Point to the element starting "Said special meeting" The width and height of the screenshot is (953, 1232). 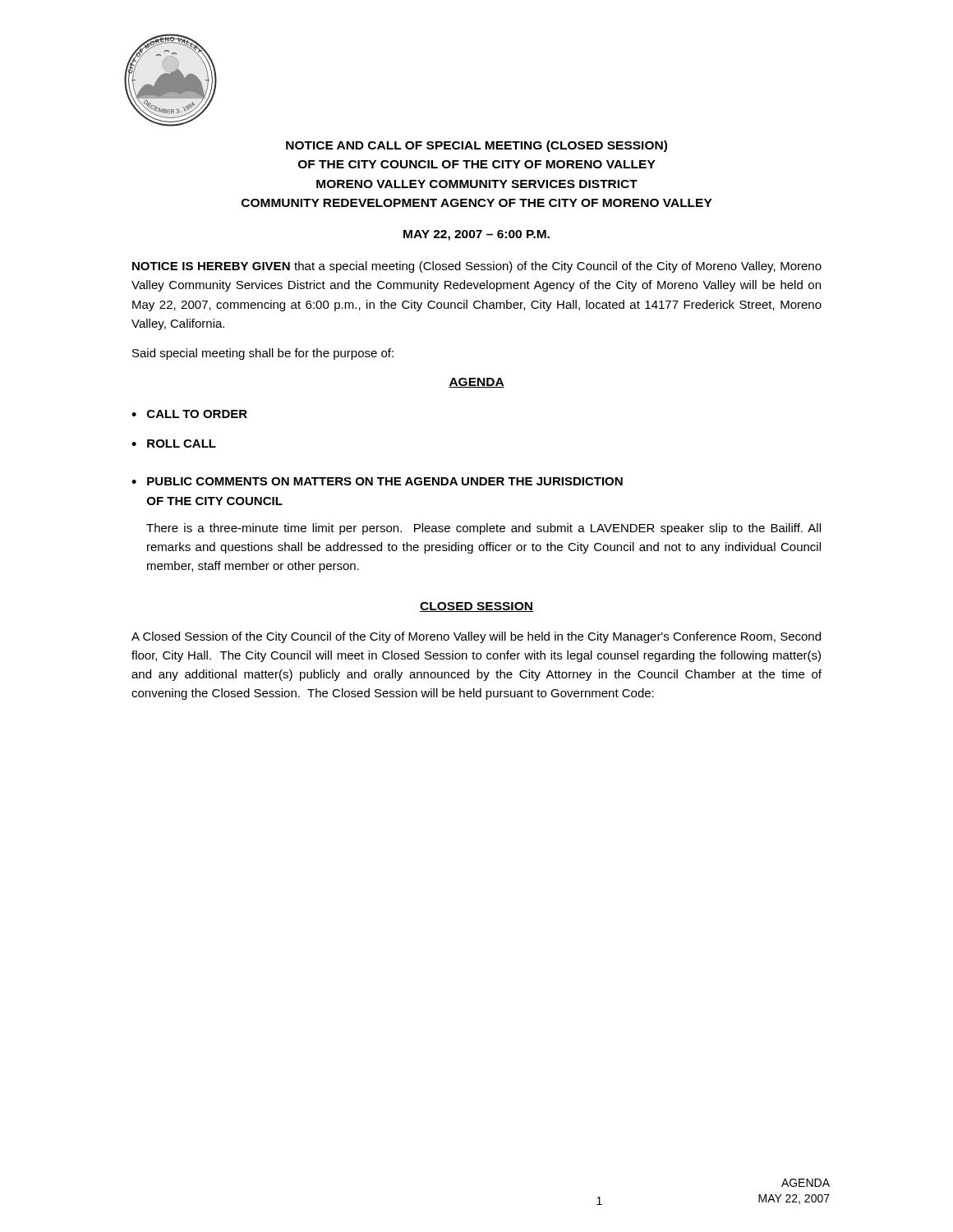(x=263, y=353)
